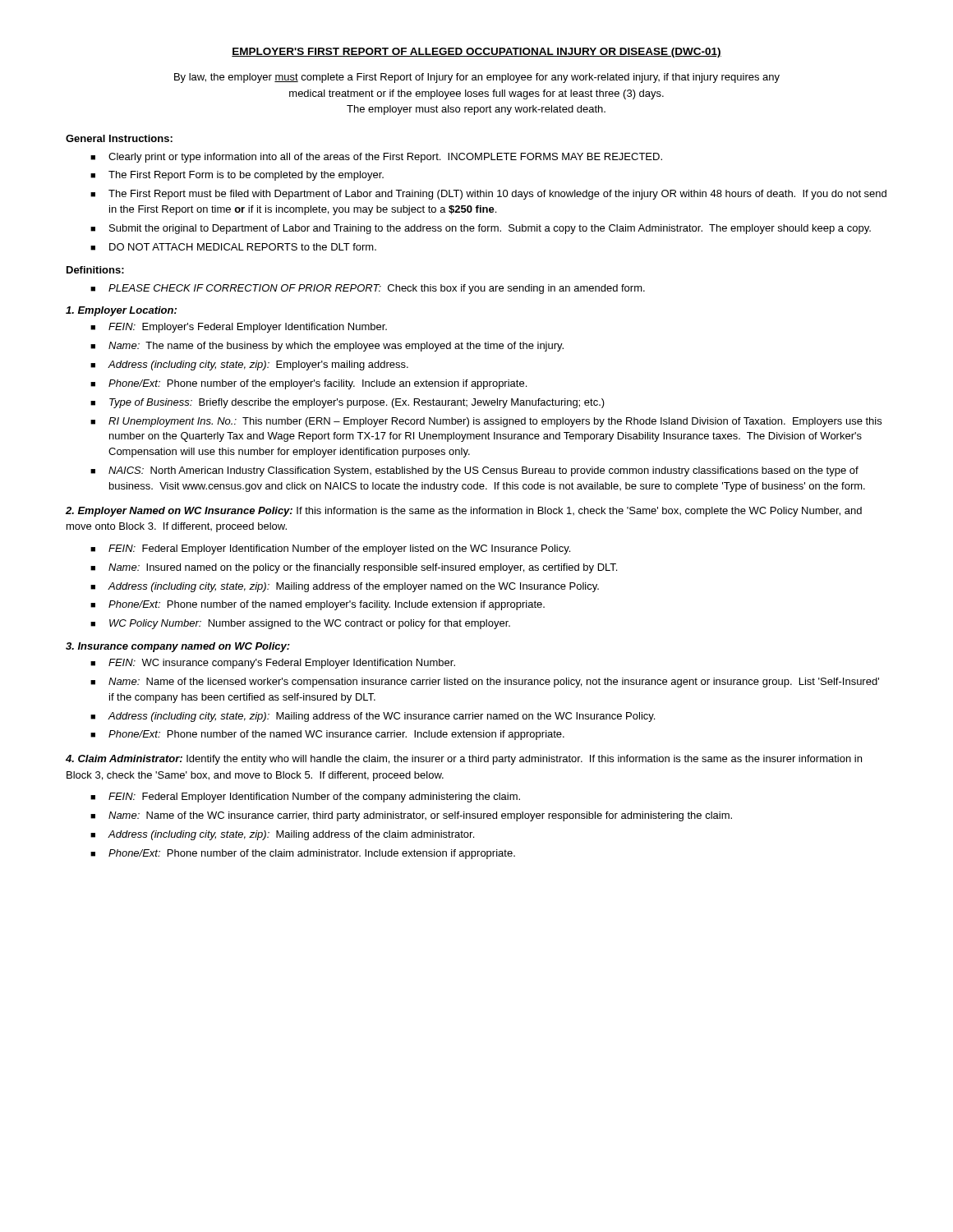
Task: Navigate to the passage starting "■ Submit the original to Department of"
Action: pyautogui.click(x=489, y=229)
